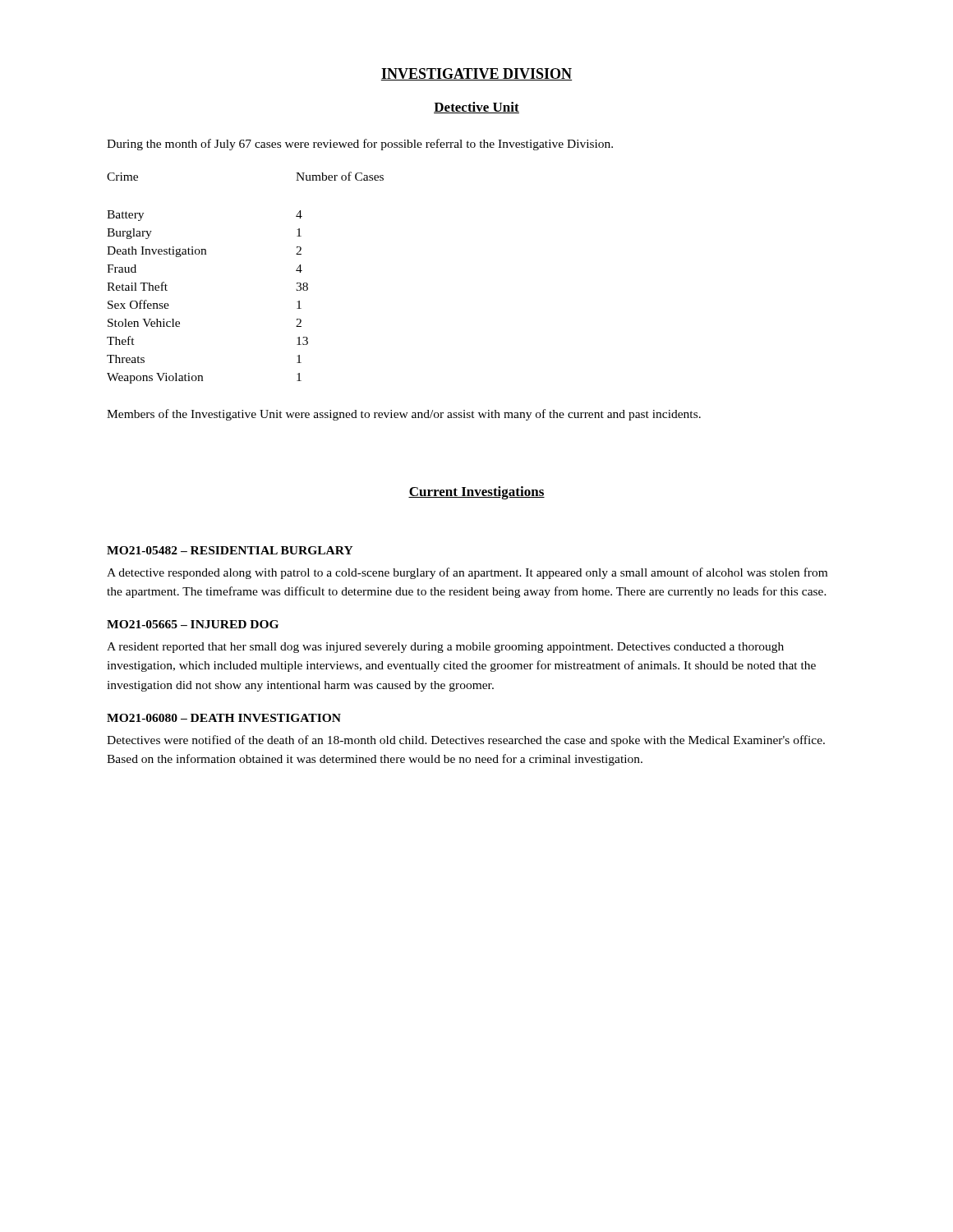Click on the text starting "MO21-06080 – DEATH INVESTIGATION"
953x1232 pixels.
[x=224, y=717]
